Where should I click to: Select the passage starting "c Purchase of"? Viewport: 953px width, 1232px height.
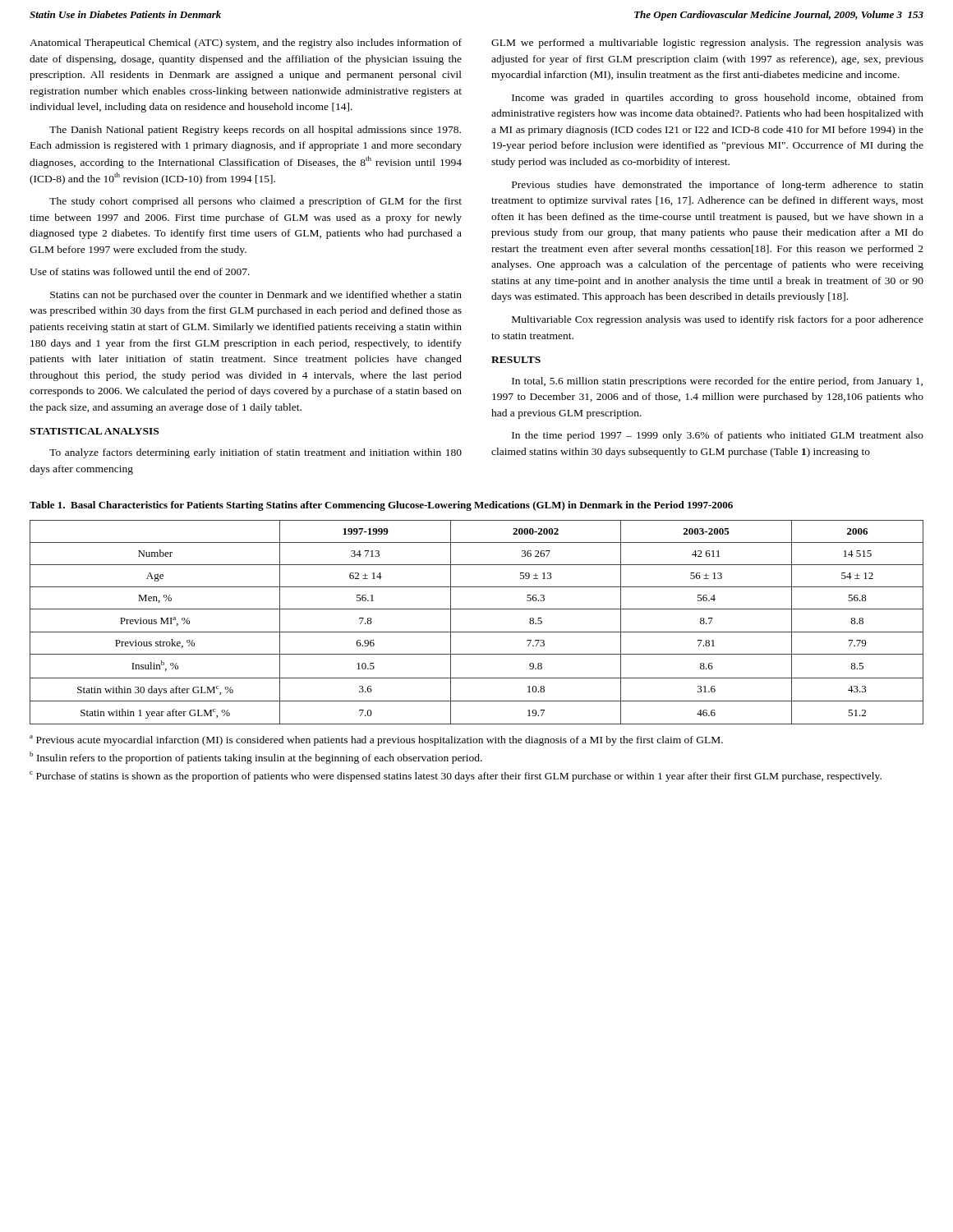click(x=476, y=776)
